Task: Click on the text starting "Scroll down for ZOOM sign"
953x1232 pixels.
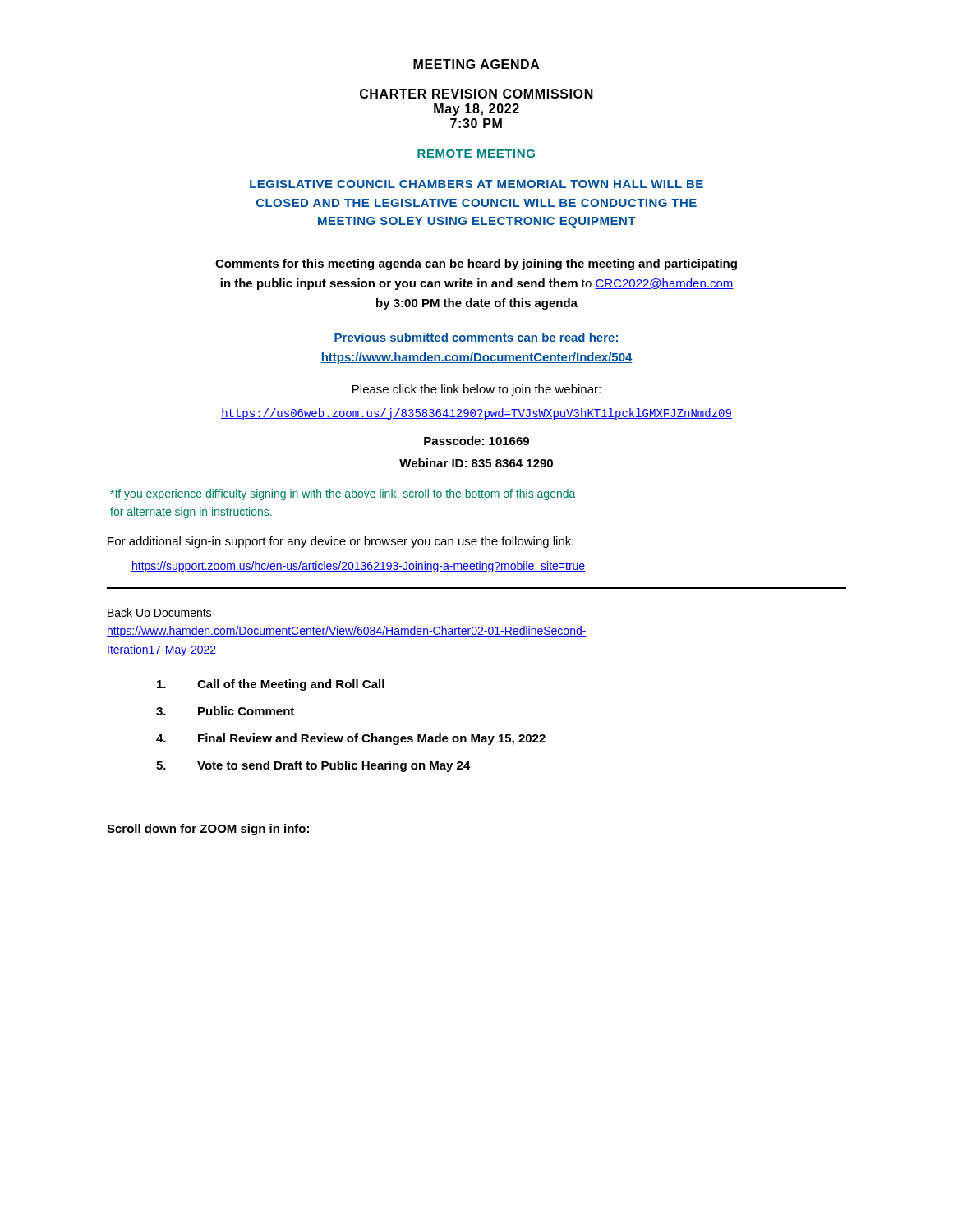Action: pos(208,828)
